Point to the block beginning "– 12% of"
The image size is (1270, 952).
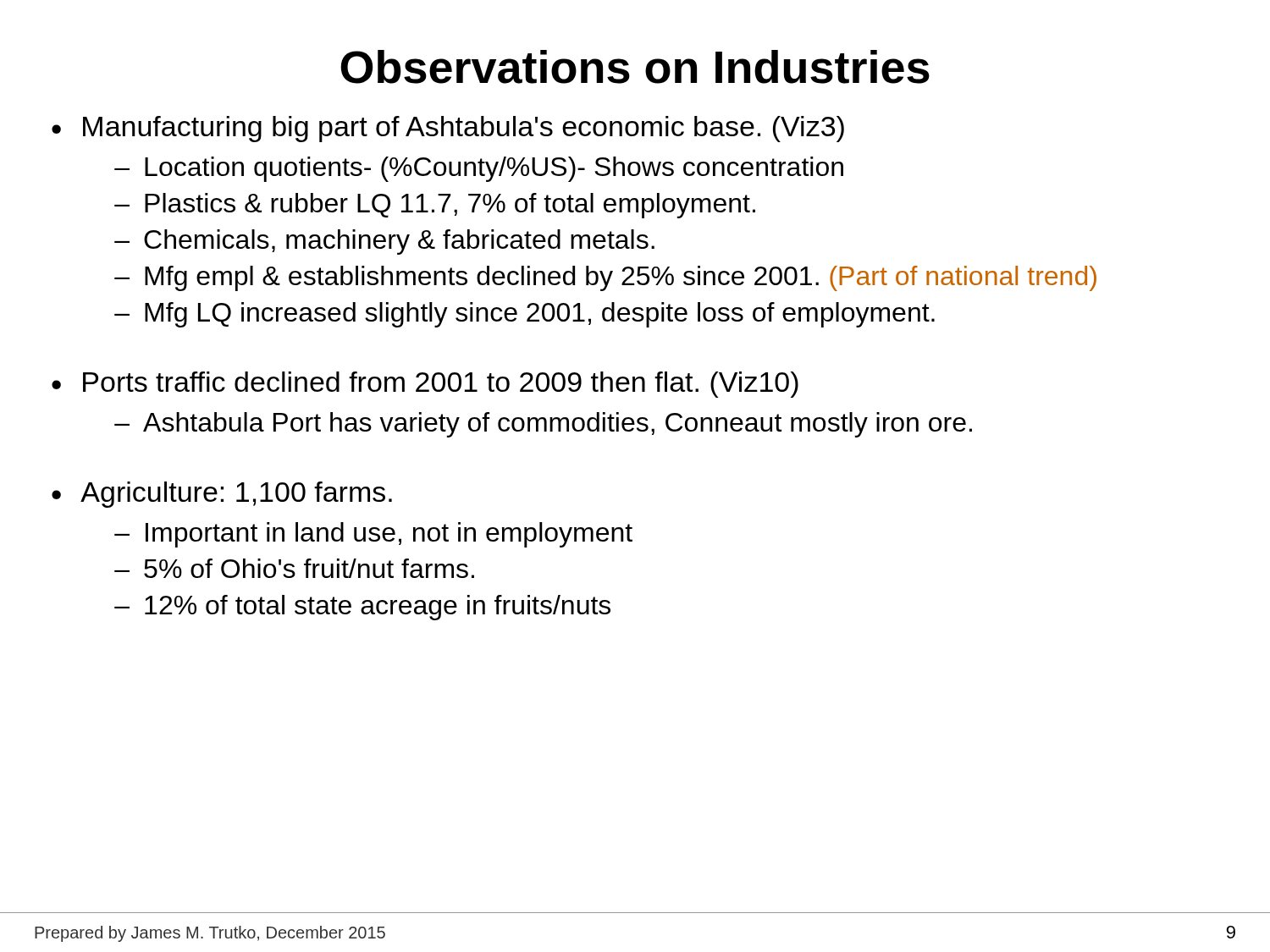coord(362,608)
